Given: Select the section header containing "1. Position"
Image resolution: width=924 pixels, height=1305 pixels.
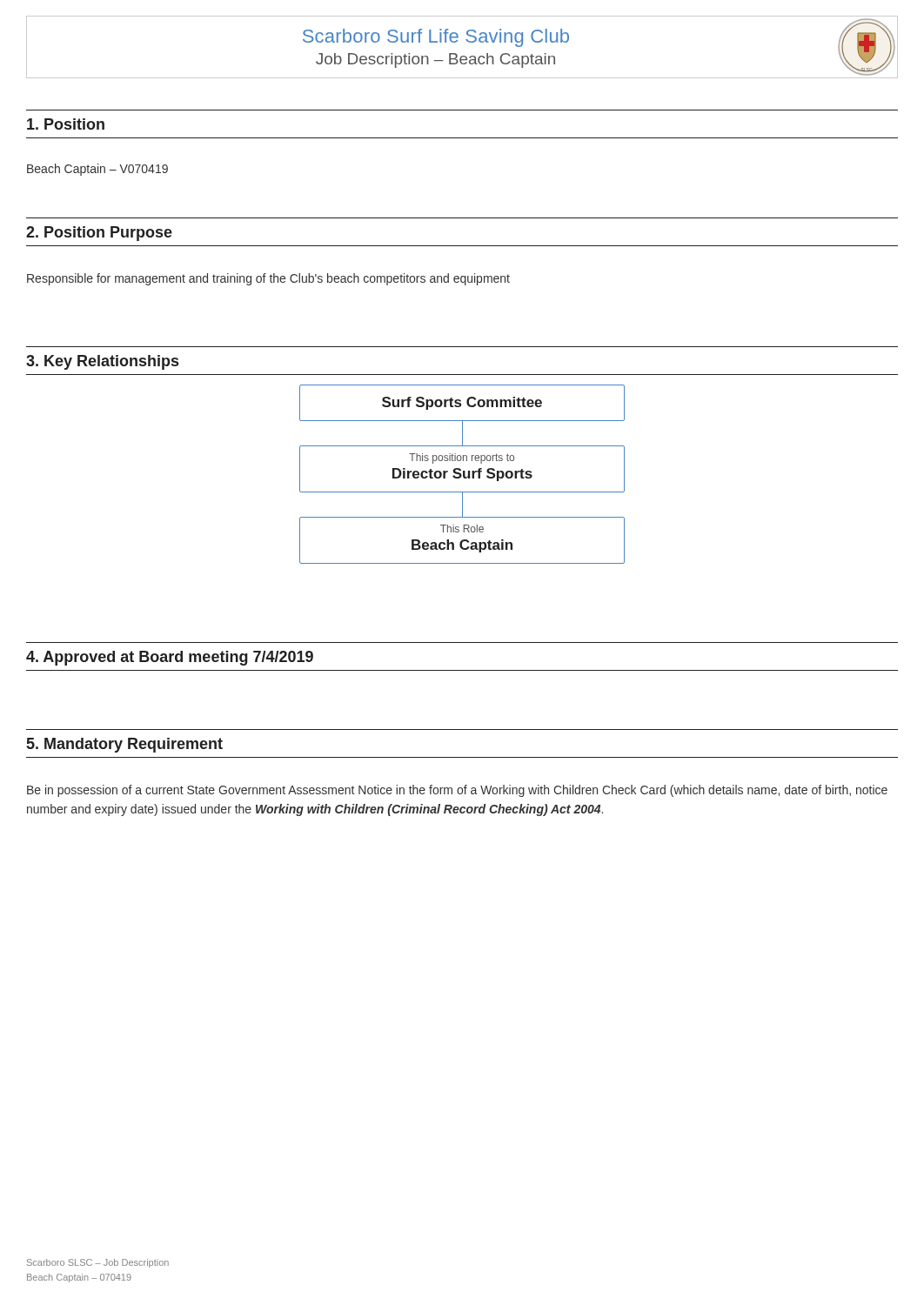Looking at the screenshot, I should point(66,124).
